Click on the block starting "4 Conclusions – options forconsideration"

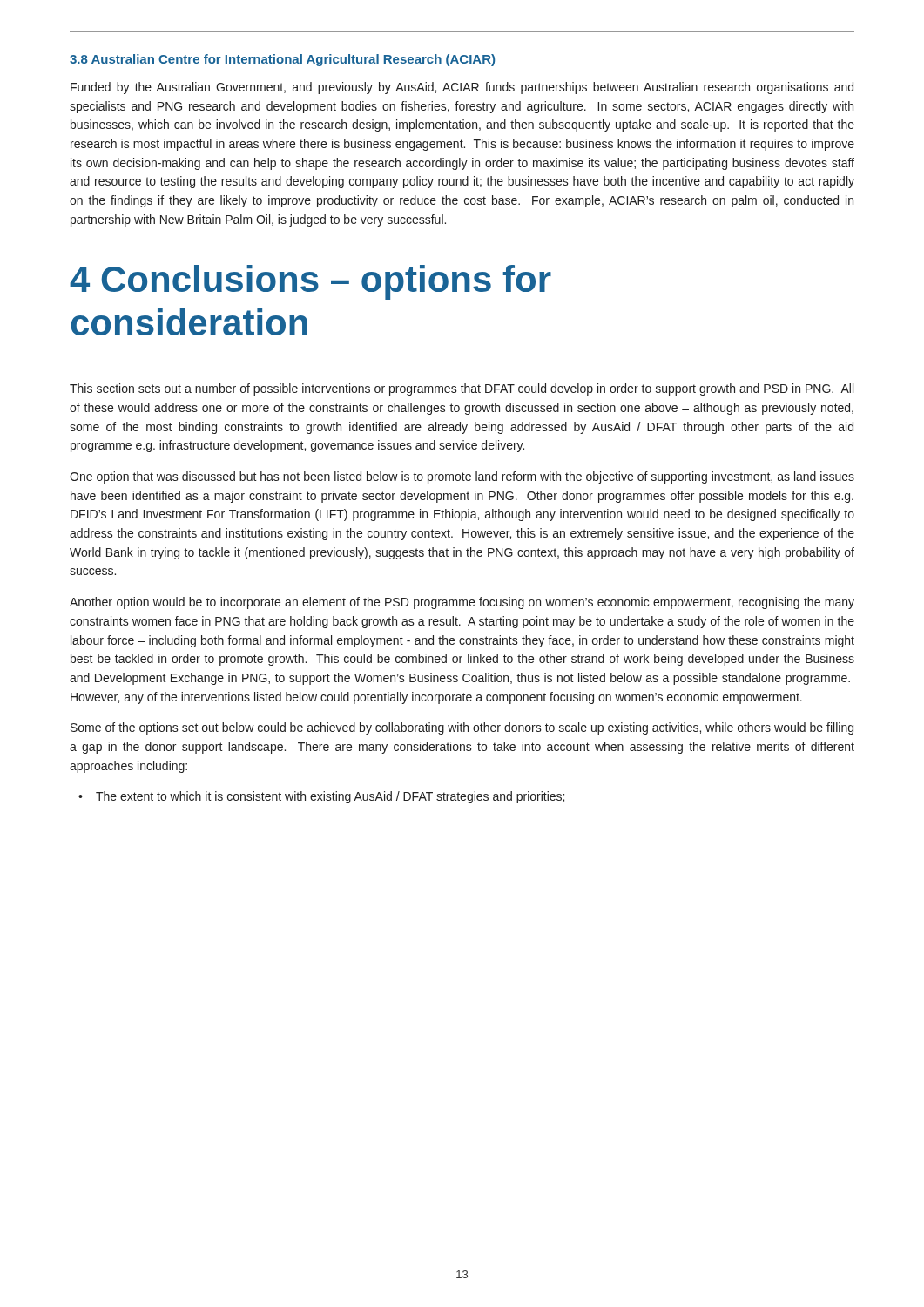311,301
